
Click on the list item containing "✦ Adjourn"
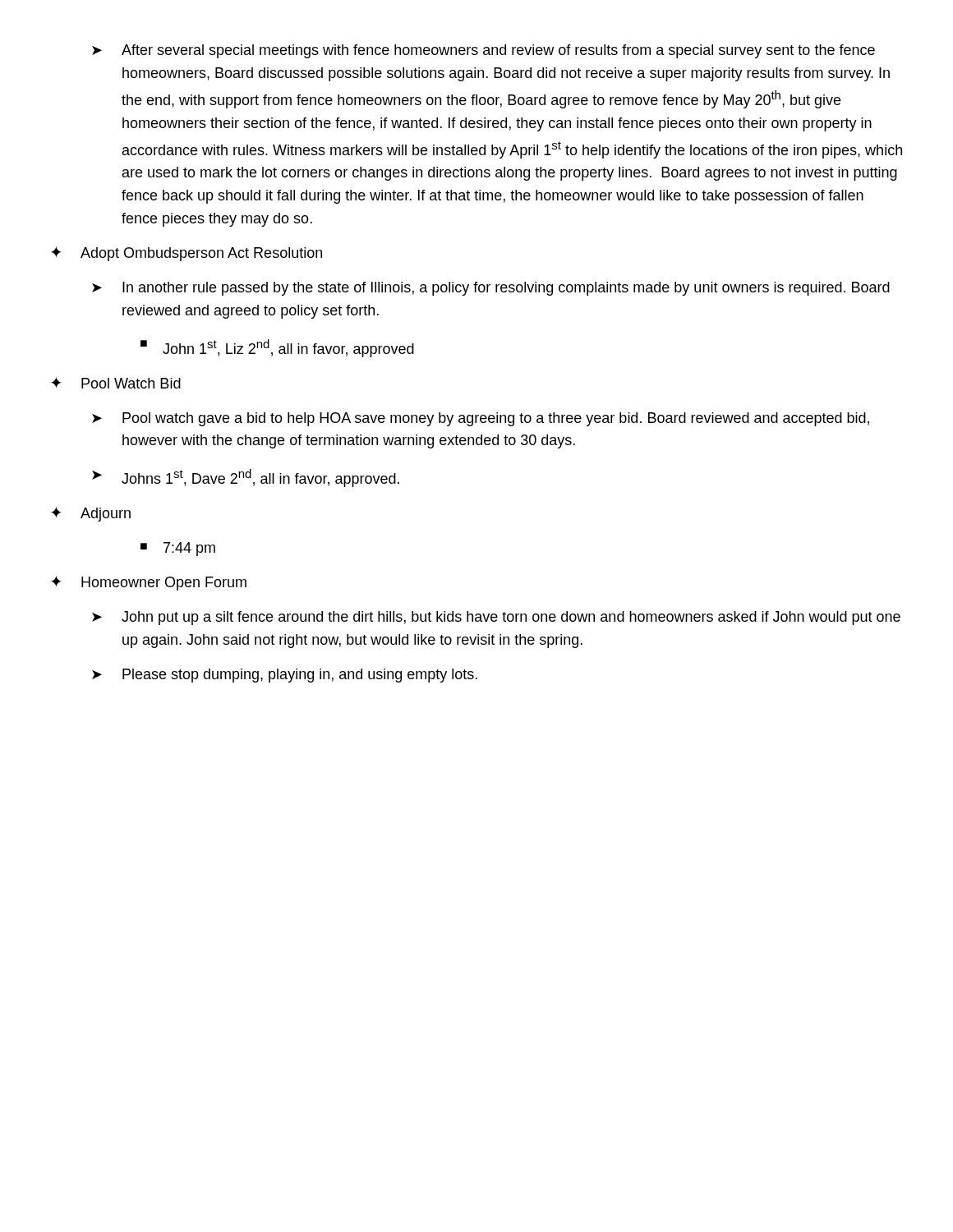coord(91,514)
